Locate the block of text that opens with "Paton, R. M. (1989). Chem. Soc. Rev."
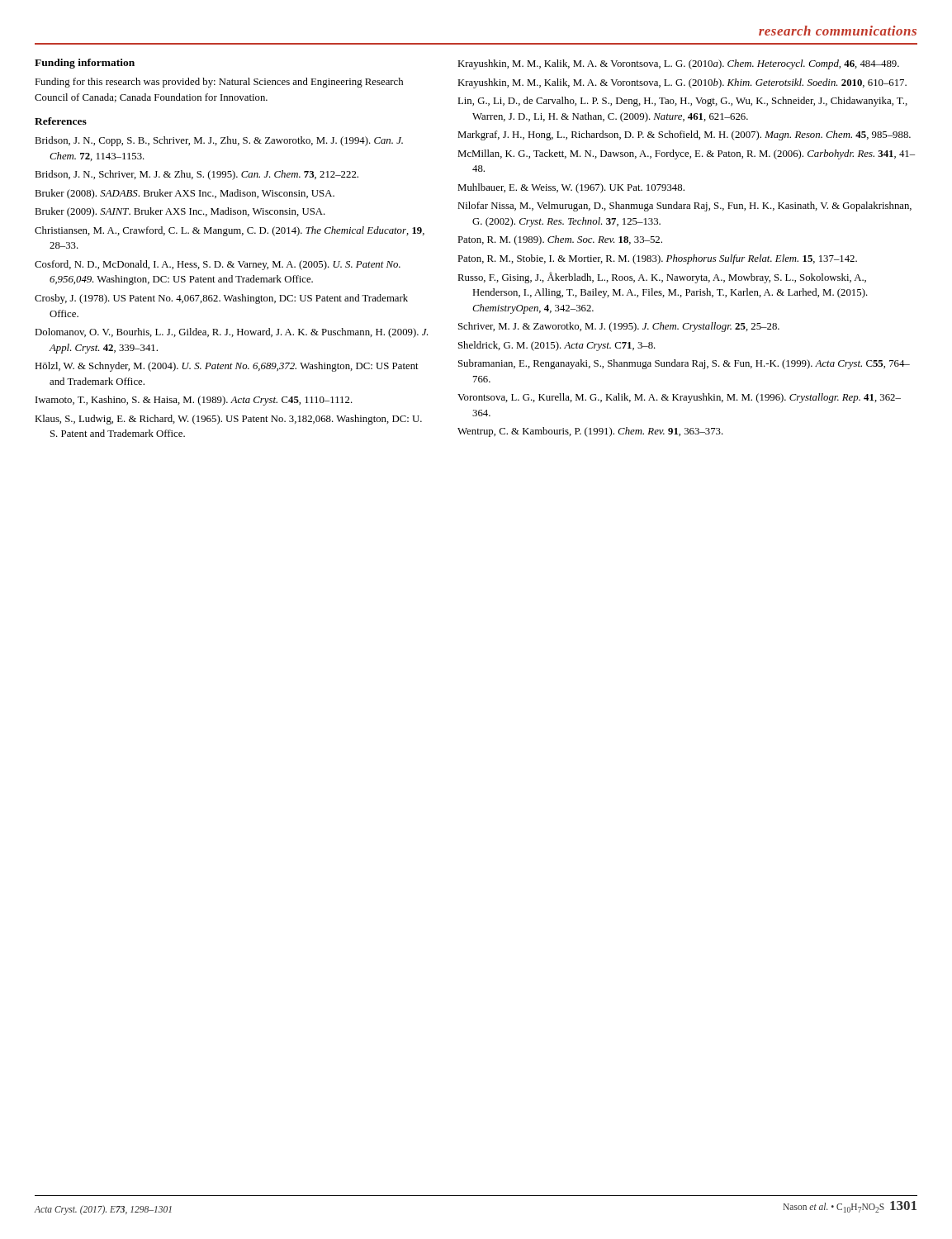 point(560,240)
